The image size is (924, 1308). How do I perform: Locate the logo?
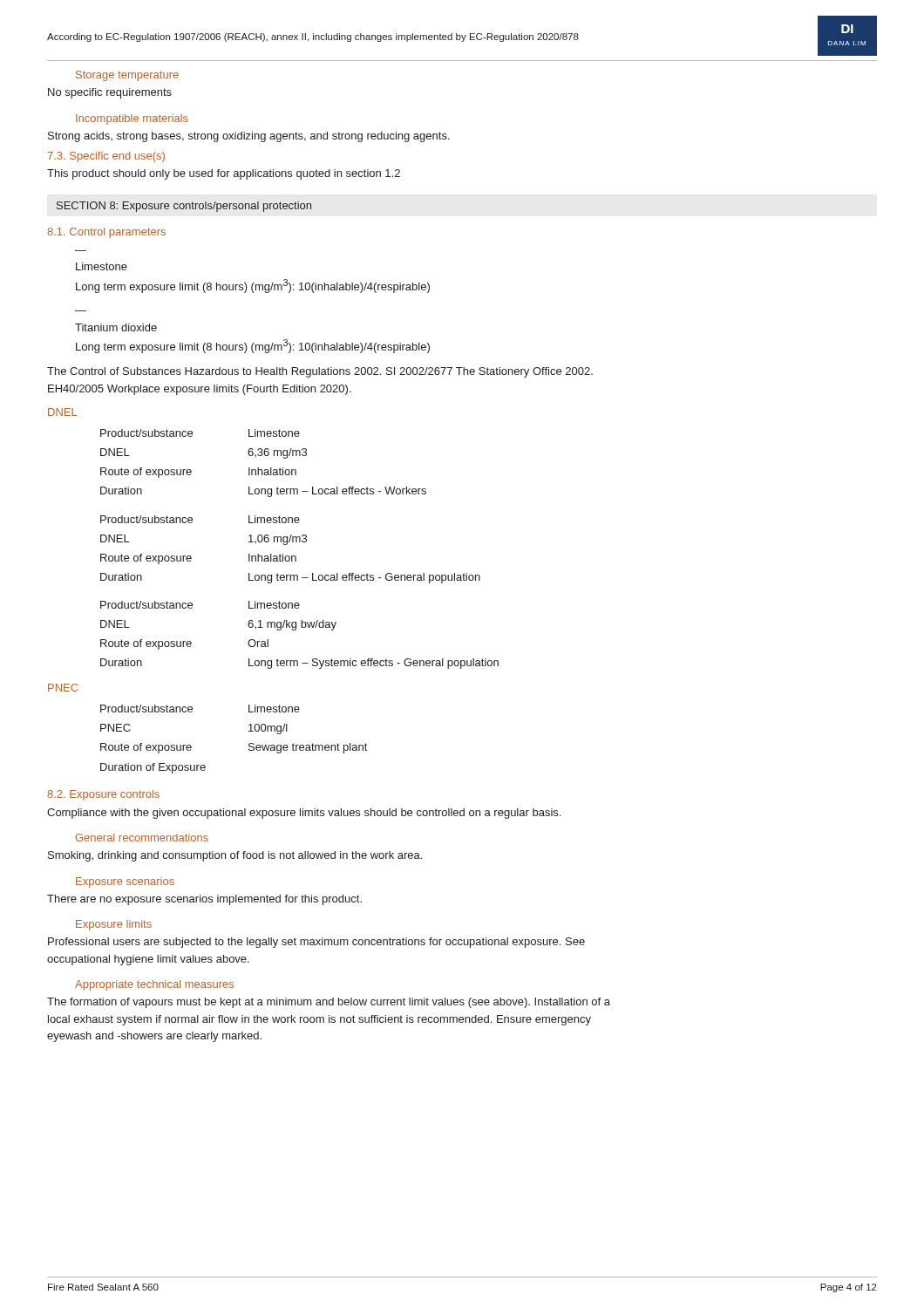(x=847, y=36)
